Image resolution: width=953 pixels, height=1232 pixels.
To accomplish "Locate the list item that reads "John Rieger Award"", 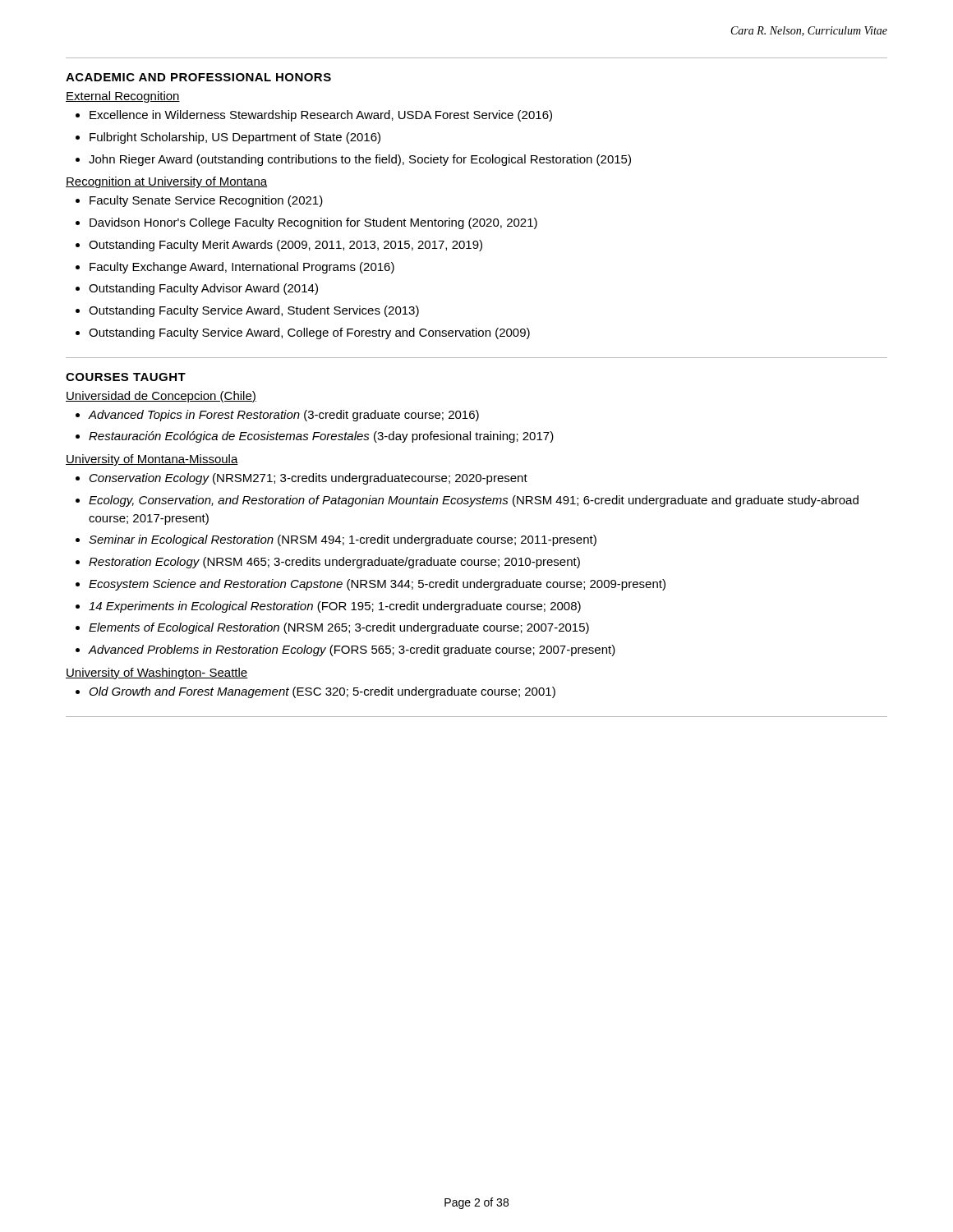I will tap(360, 158).
